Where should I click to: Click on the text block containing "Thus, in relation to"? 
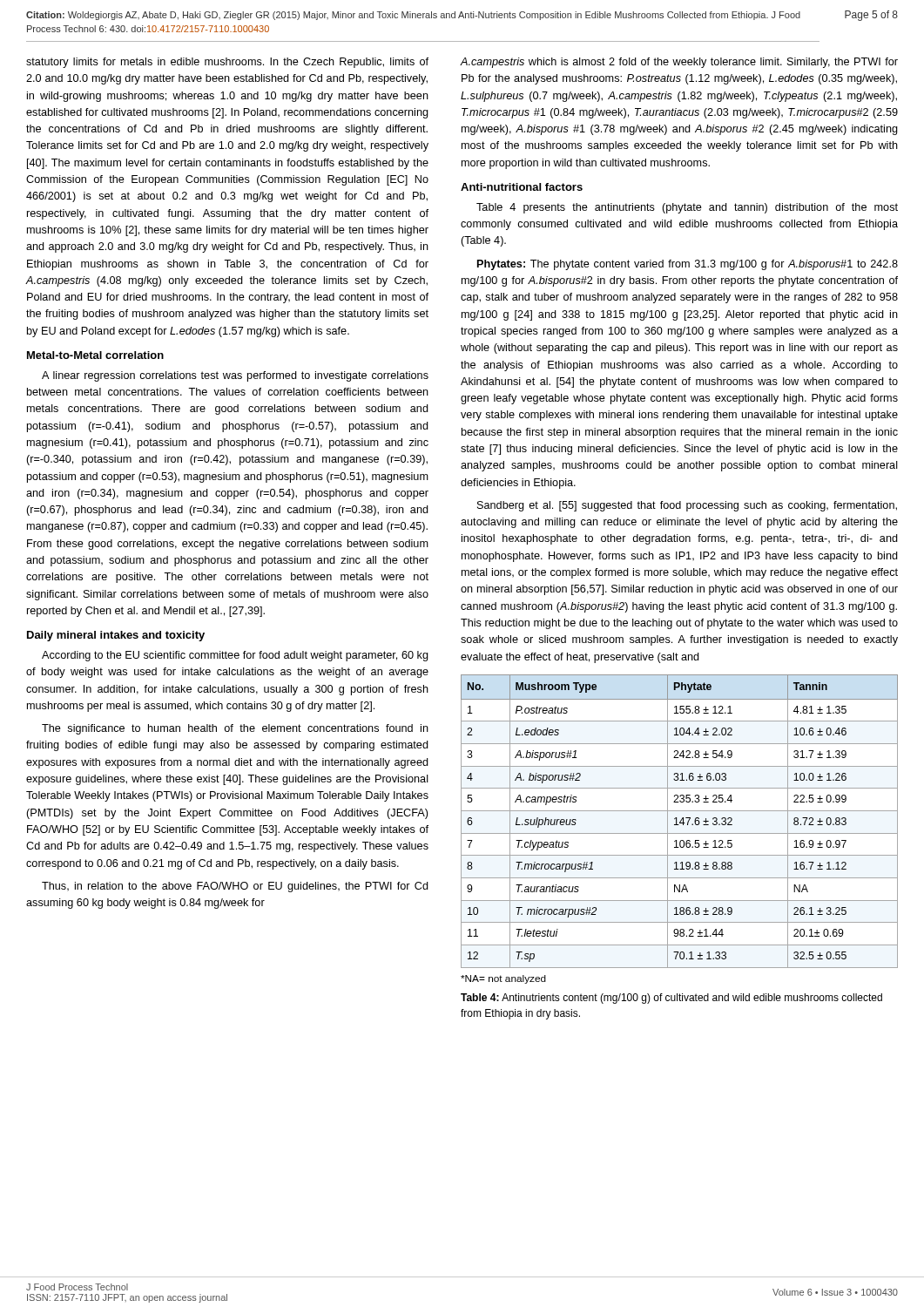click(227, 895)
